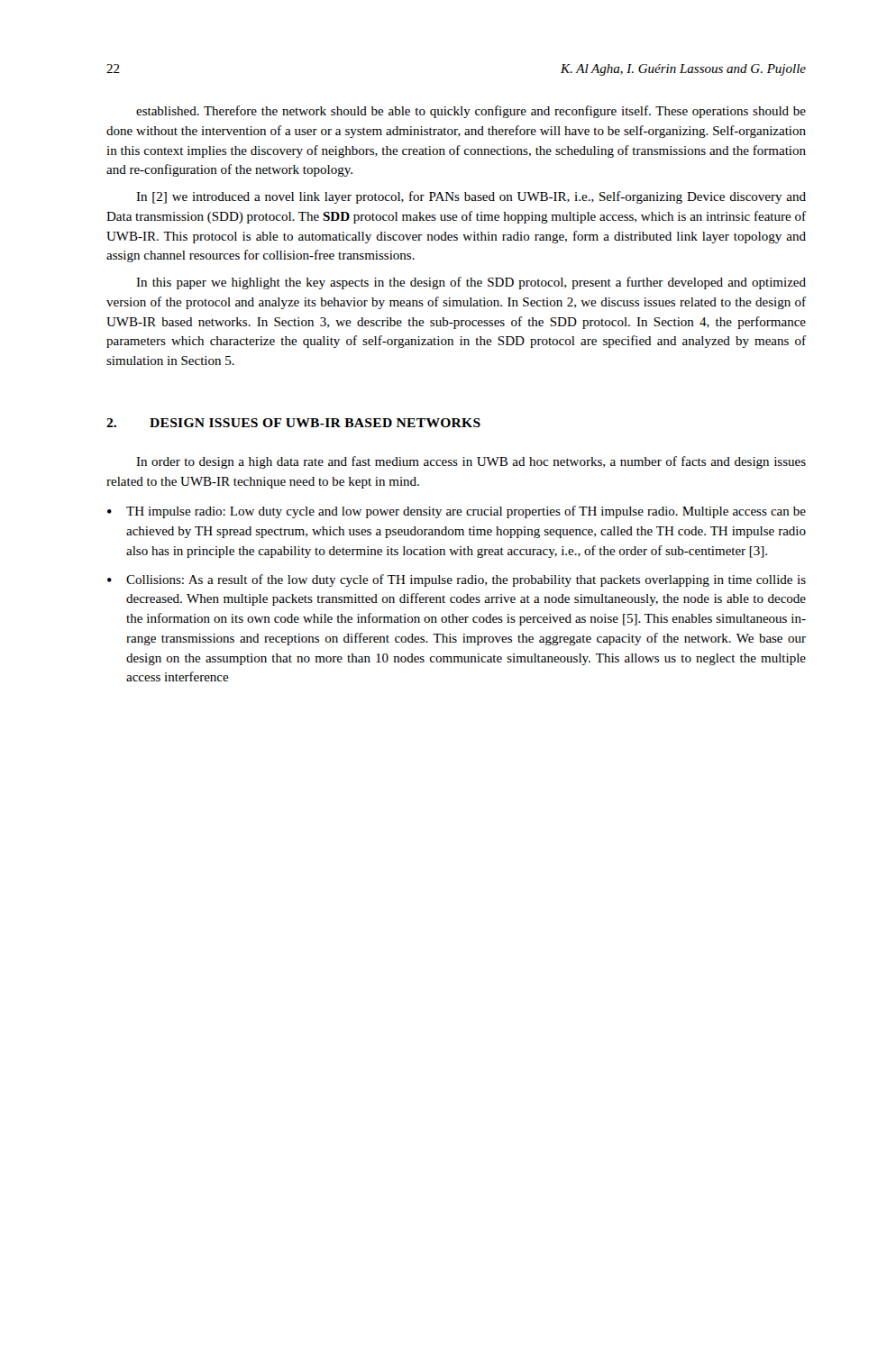Find the list item that says "• TH impulse radio: Low"
Image resolution: width=896 pixels, height=1352 pixels.
coord(456,532)
